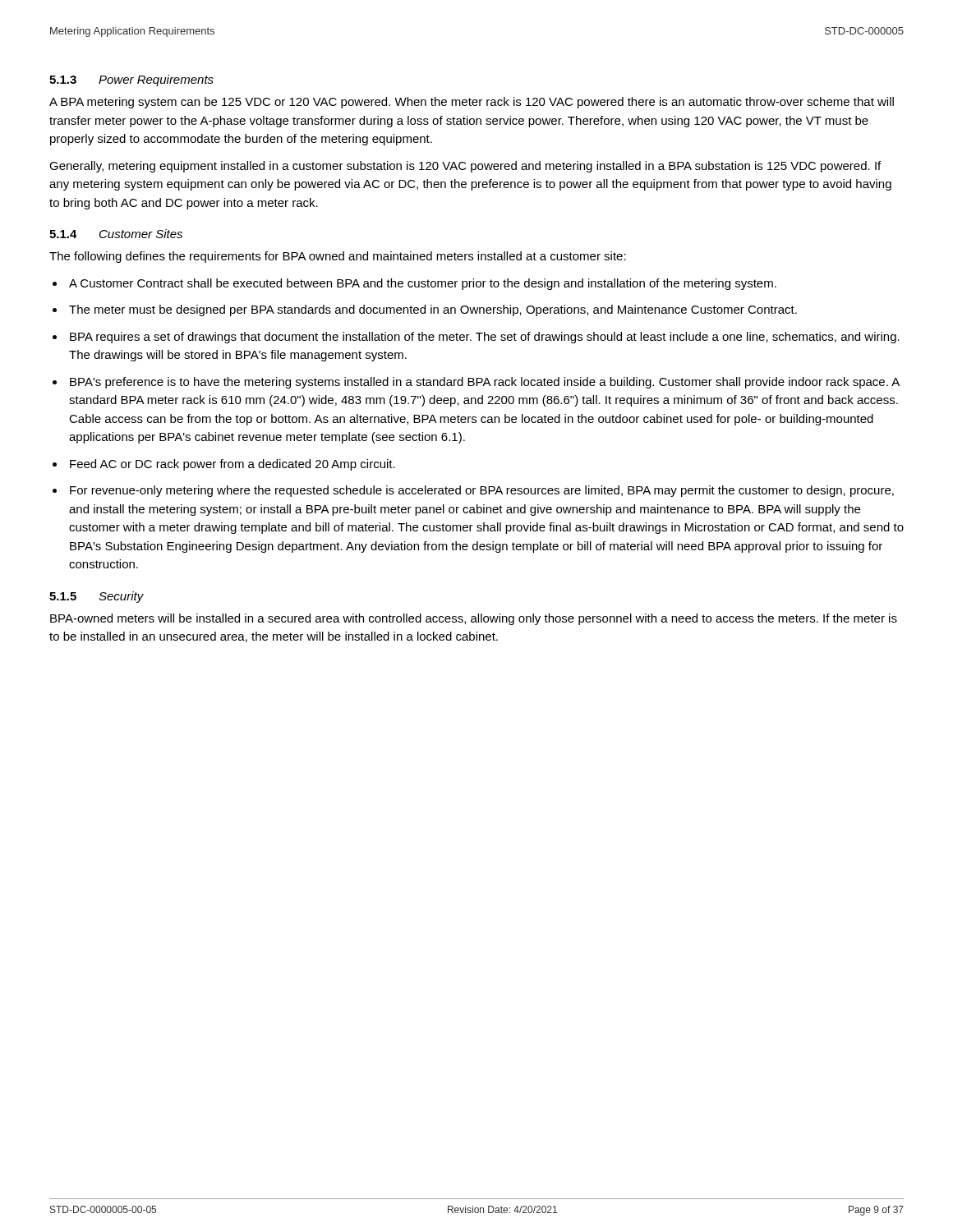Select the block starting "BPA requires a set of"

(x=485, y=345)
